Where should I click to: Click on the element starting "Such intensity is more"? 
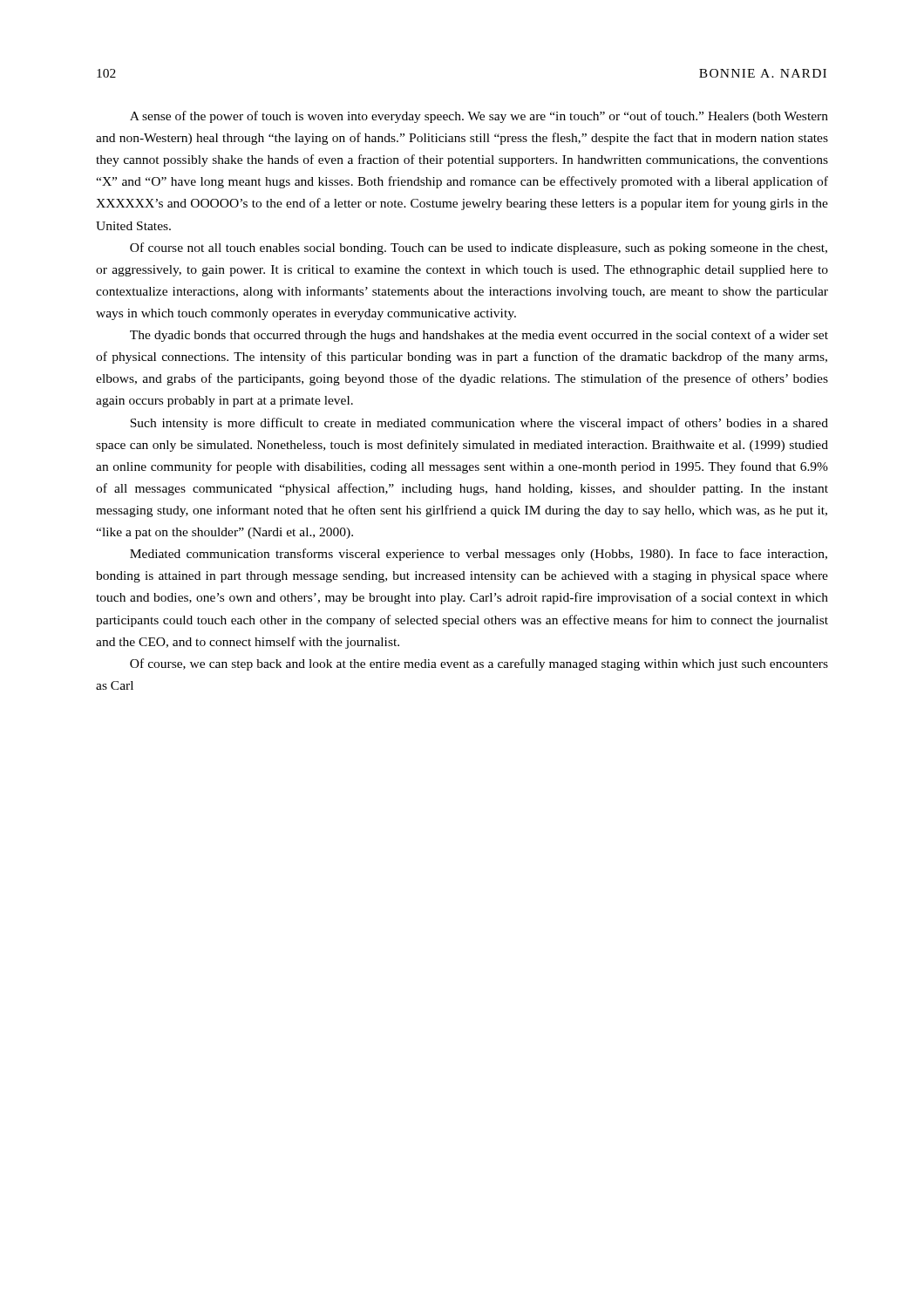click(x=462, y=477)
